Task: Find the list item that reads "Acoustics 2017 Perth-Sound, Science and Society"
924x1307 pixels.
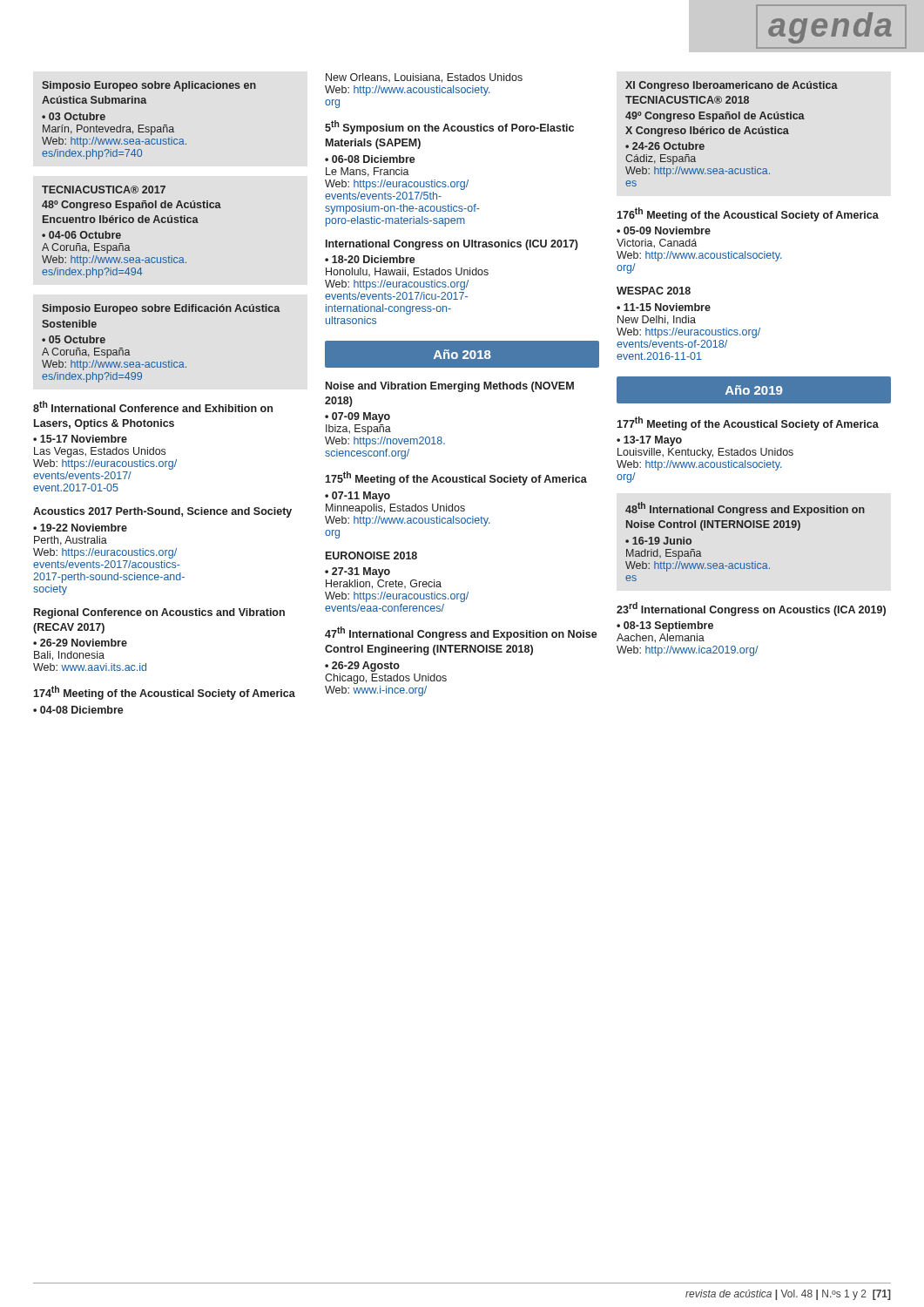Action: [170, 550]
